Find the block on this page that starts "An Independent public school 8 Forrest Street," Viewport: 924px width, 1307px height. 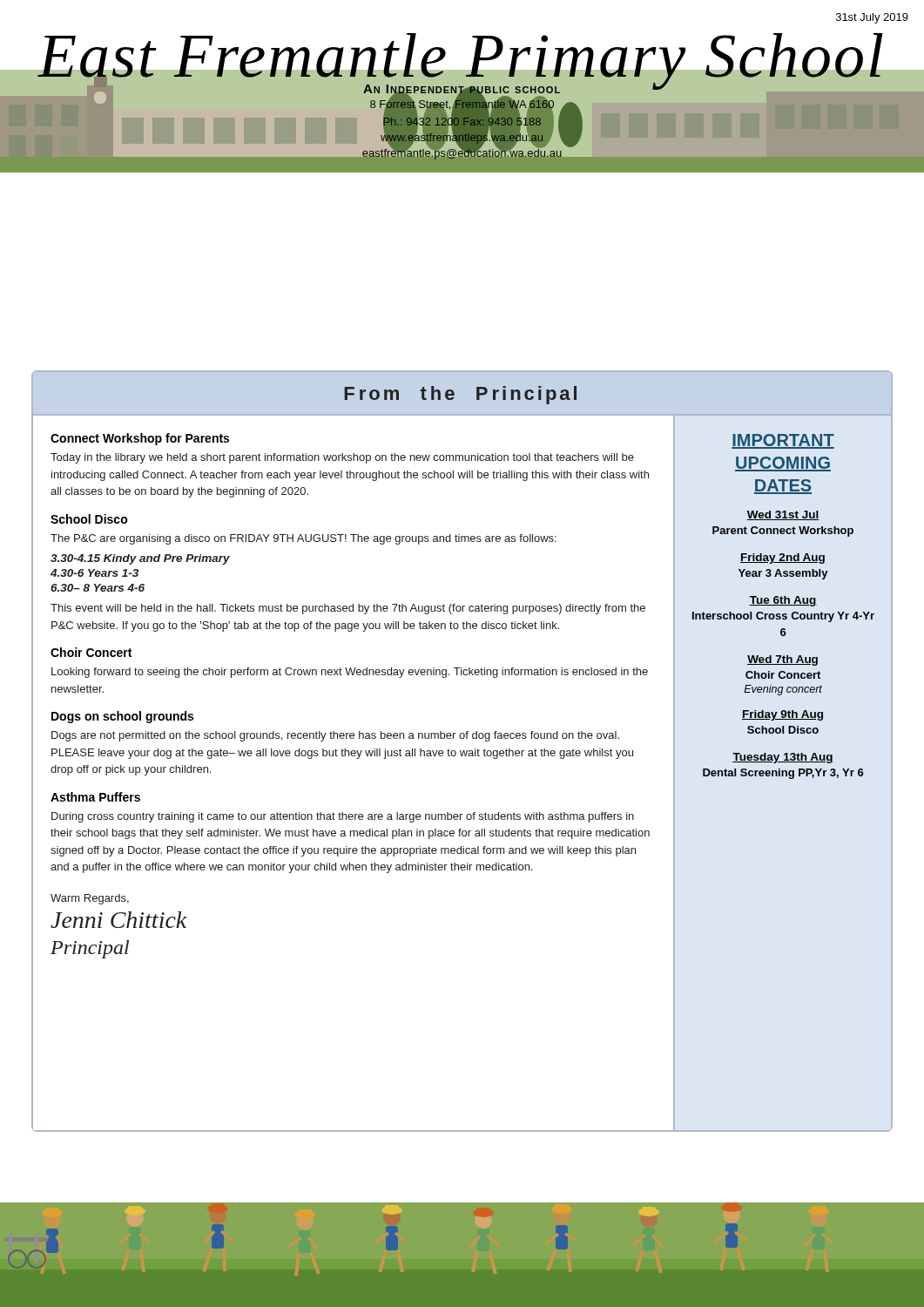tap(462, 121)
